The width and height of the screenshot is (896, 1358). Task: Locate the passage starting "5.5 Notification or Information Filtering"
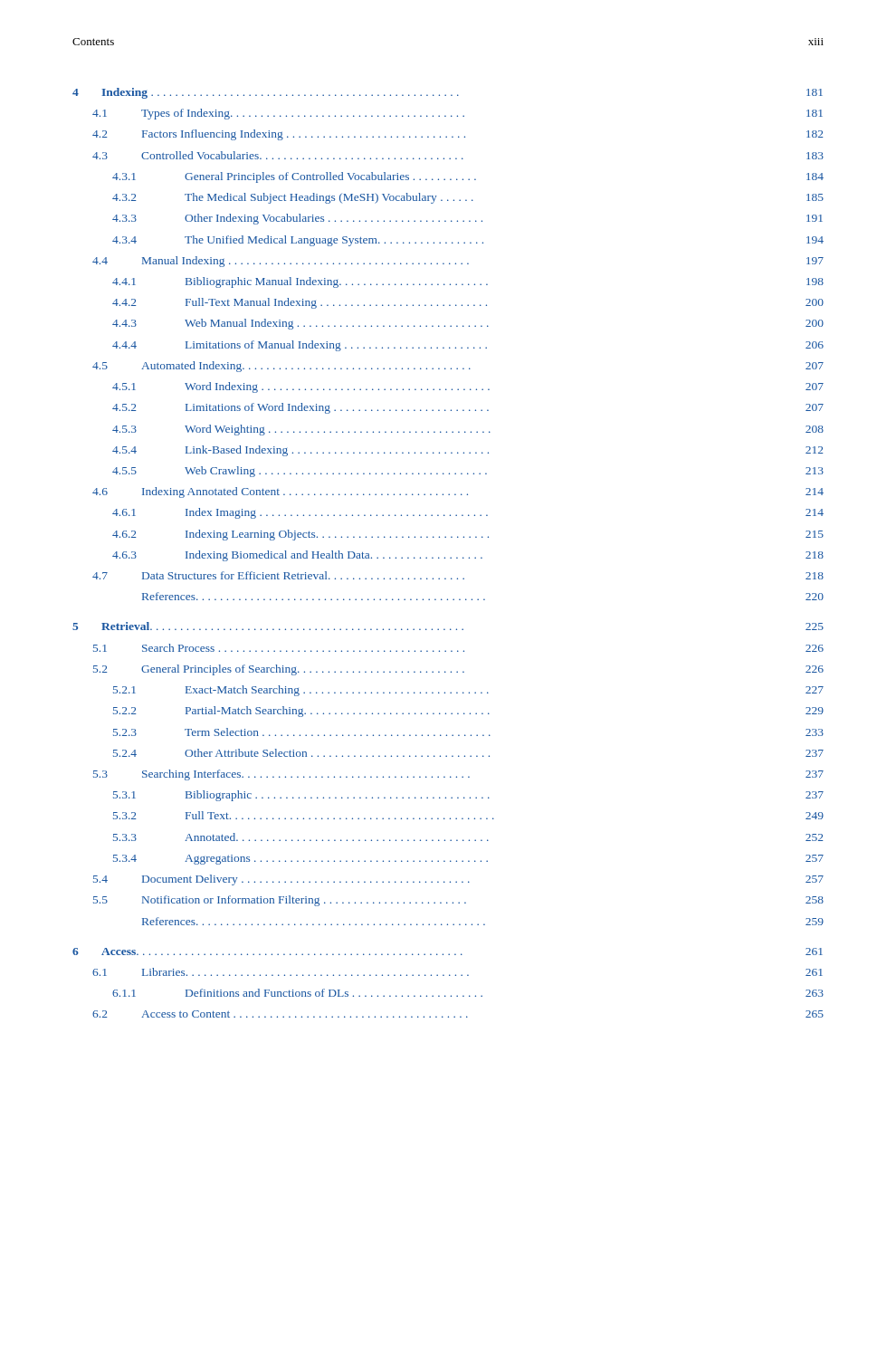pos(448,900)
